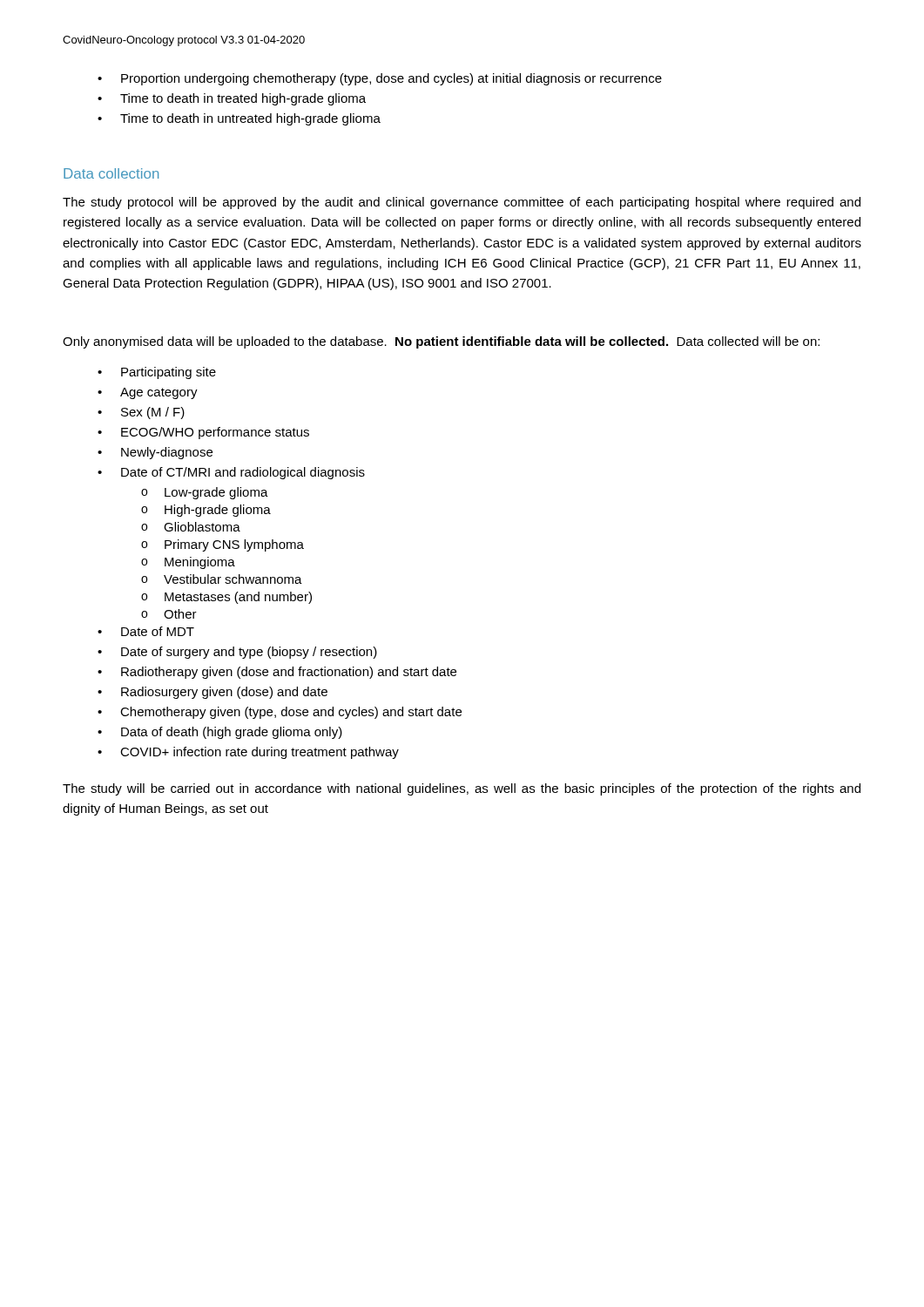Viewport: 924px width, 1307px height.
Task: Locate the block starting "Only anonymised data will be uploaded to the"
Action: click(x=442, y=341)
